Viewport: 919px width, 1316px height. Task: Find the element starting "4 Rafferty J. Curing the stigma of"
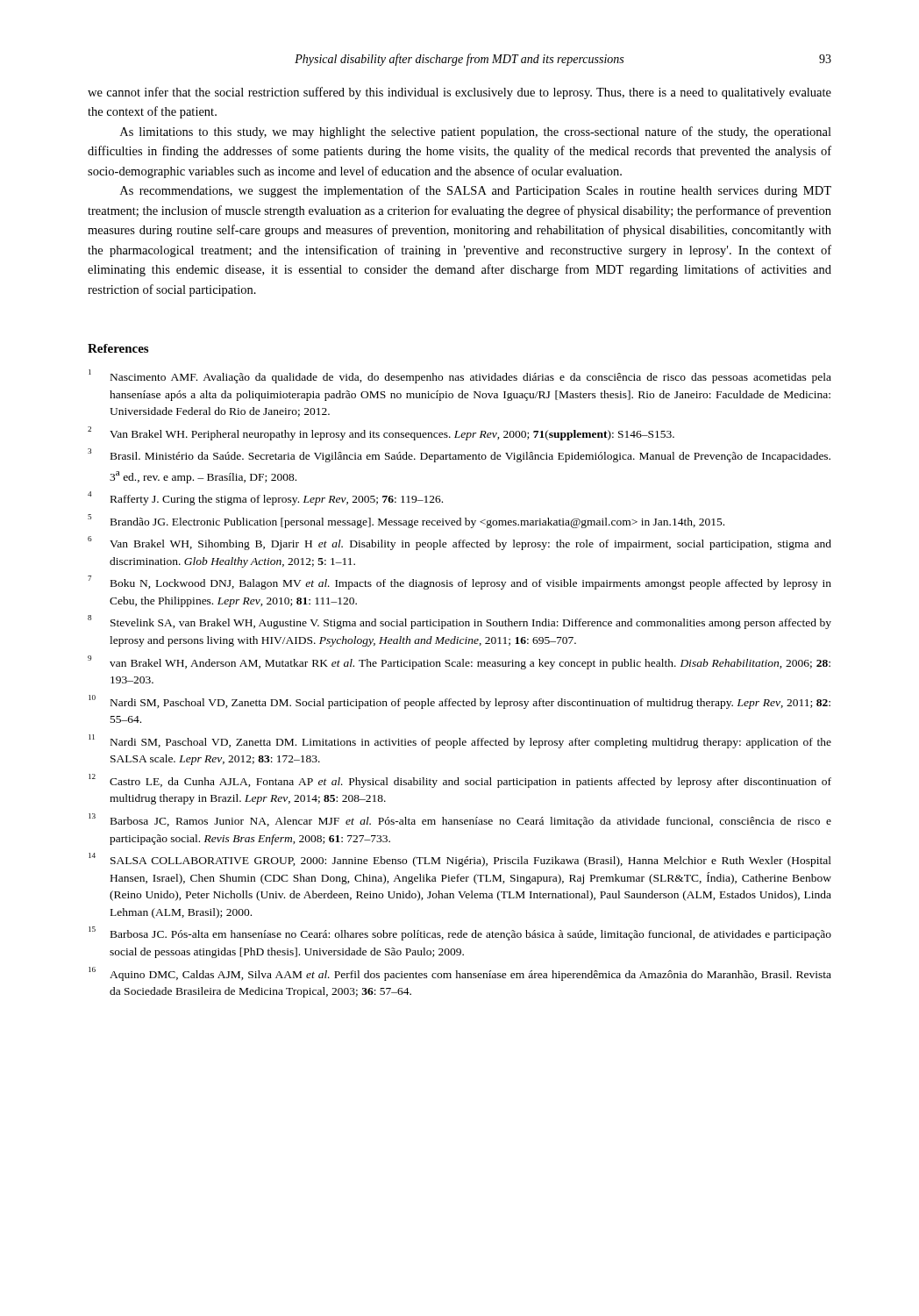coord(265,498)
